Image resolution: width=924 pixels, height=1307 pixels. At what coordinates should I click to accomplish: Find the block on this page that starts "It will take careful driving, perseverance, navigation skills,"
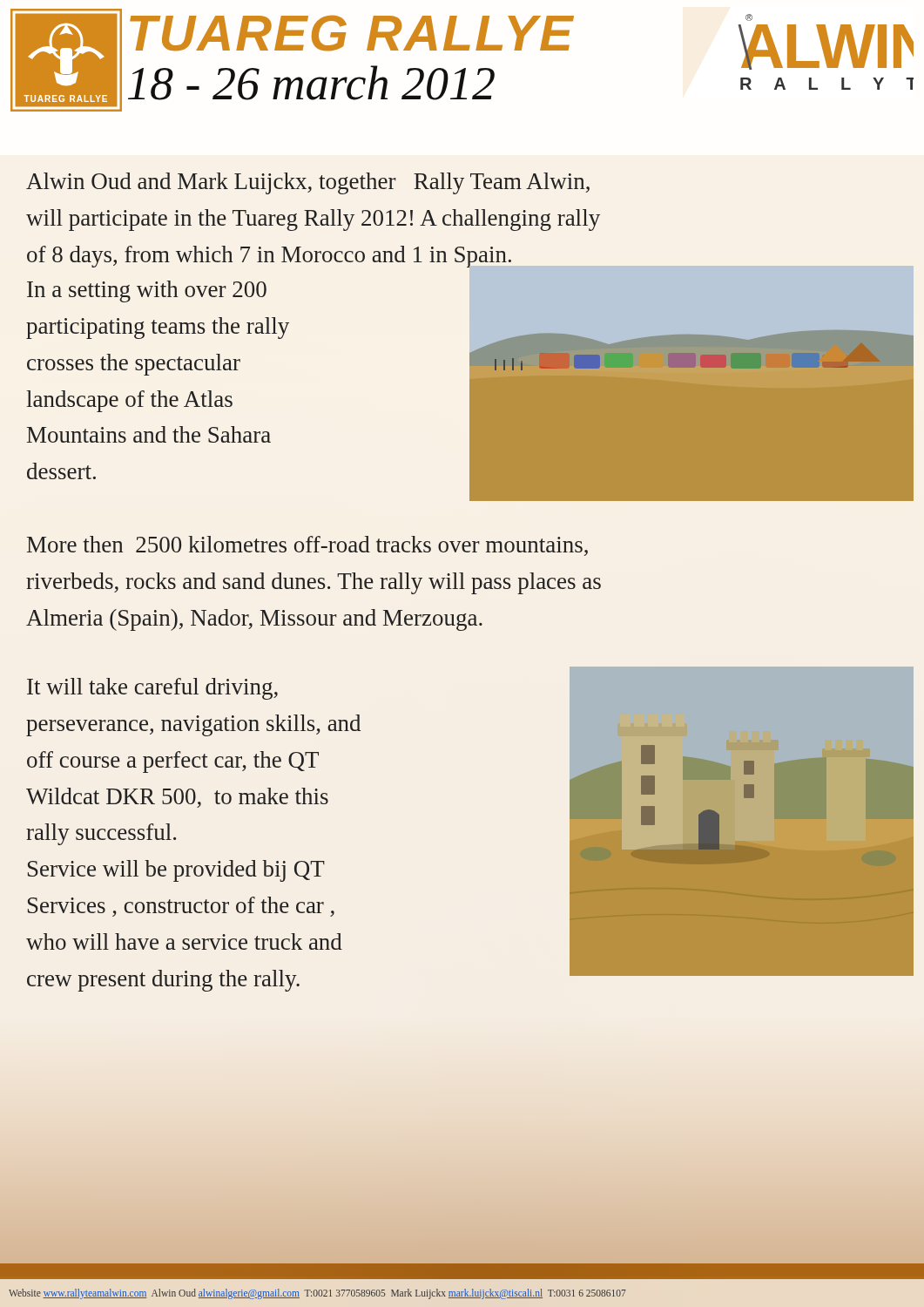[152, 689]
